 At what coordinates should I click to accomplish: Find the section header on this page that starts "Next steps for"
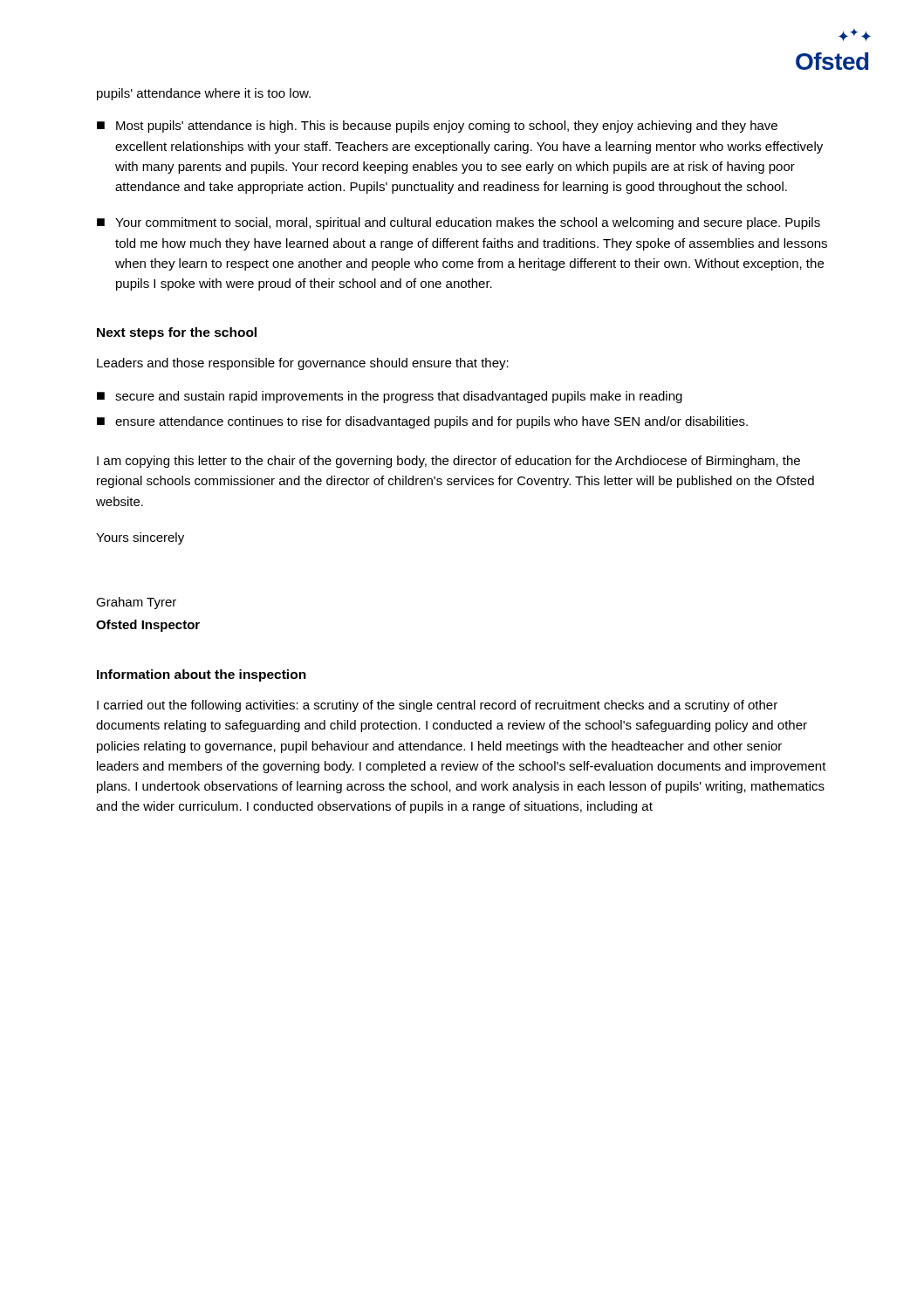177,332
